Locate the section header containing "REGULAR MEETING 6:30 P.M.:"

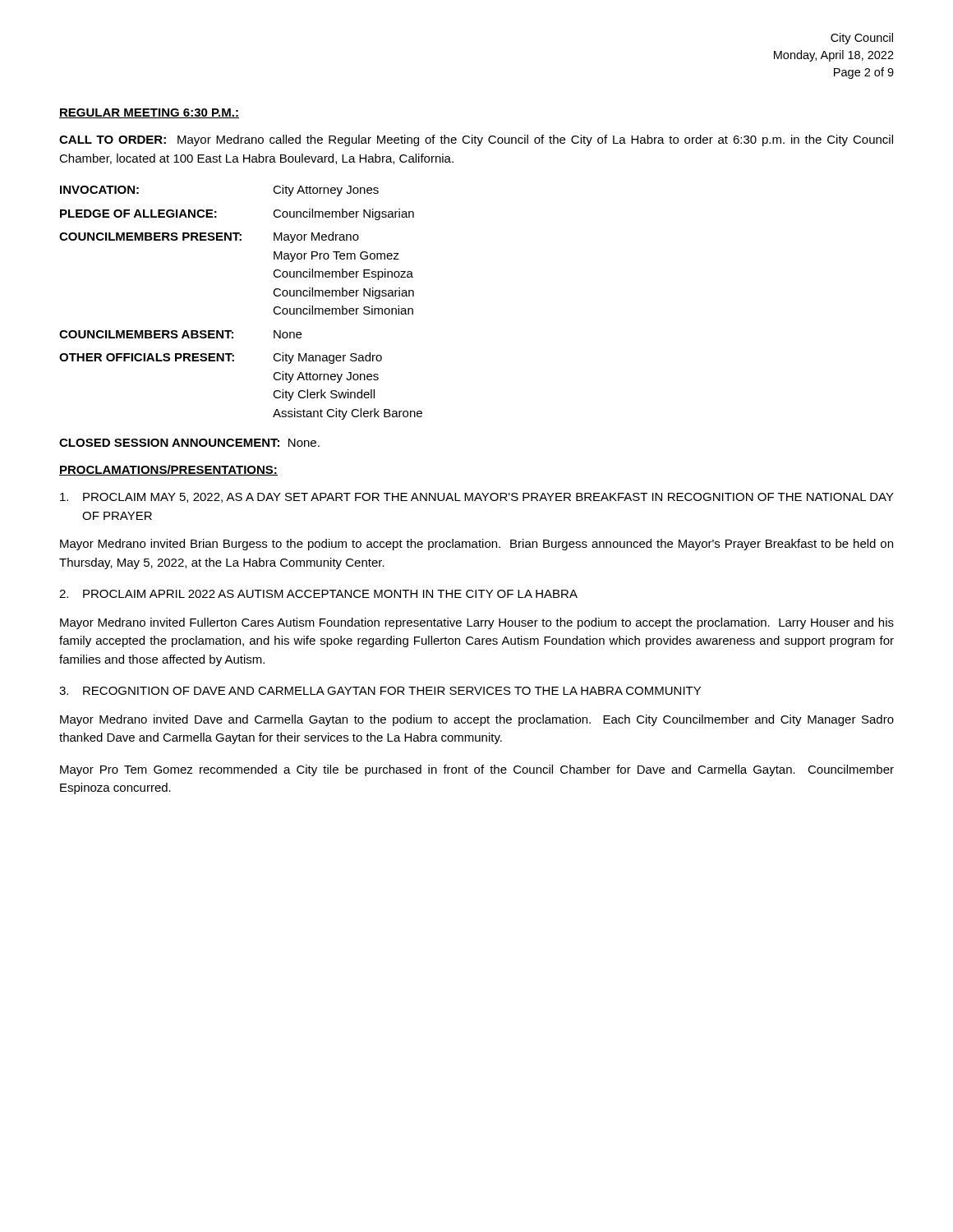[x=149, y=112]
